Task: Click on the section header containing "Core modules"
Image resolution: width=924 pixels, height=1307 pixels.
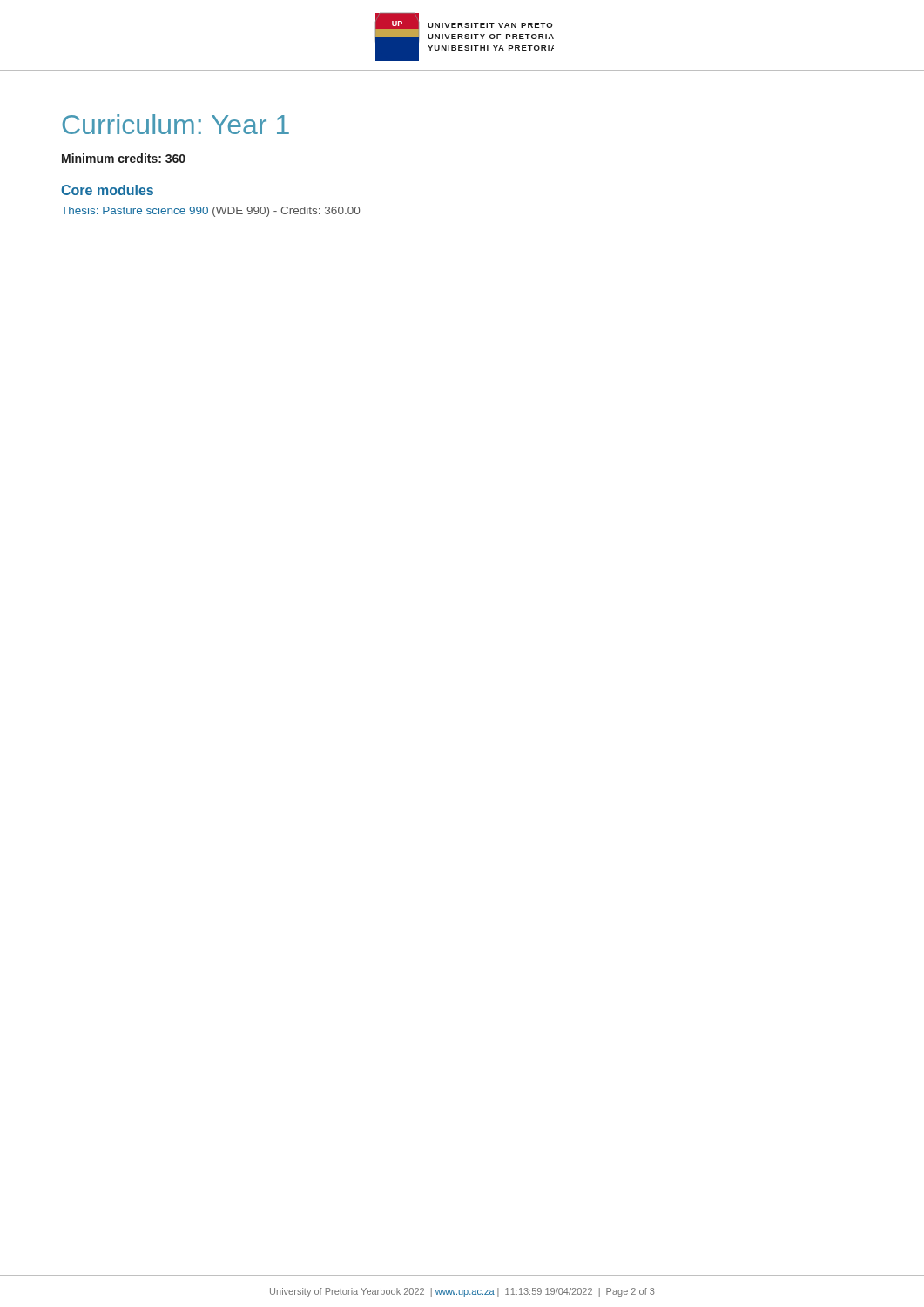Action: pyautogui.click(x=107, y=190)
